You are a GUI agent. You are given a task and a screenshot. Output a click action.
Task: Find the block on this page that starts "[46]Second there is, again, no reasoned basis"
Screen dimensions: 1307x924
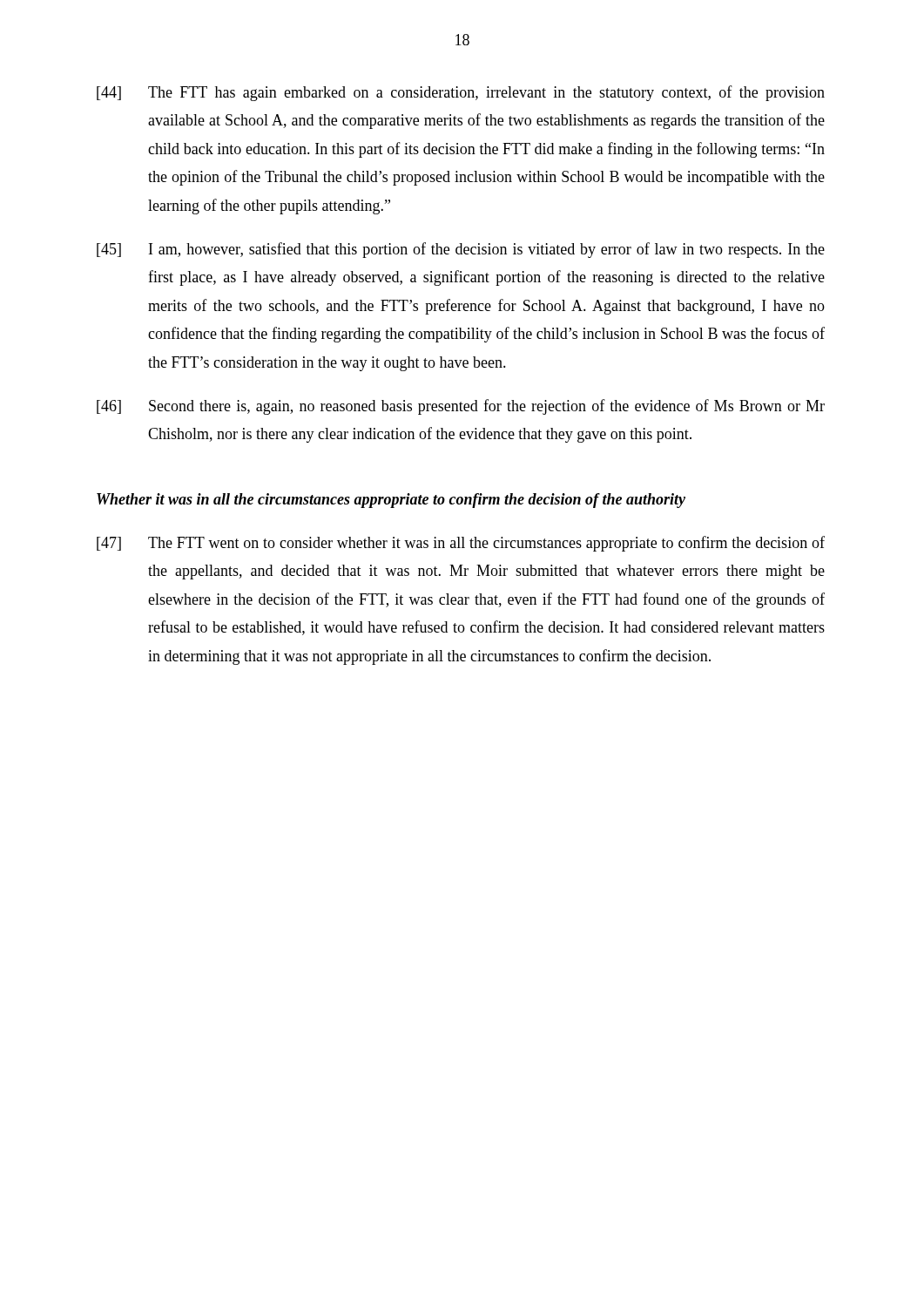460,420
